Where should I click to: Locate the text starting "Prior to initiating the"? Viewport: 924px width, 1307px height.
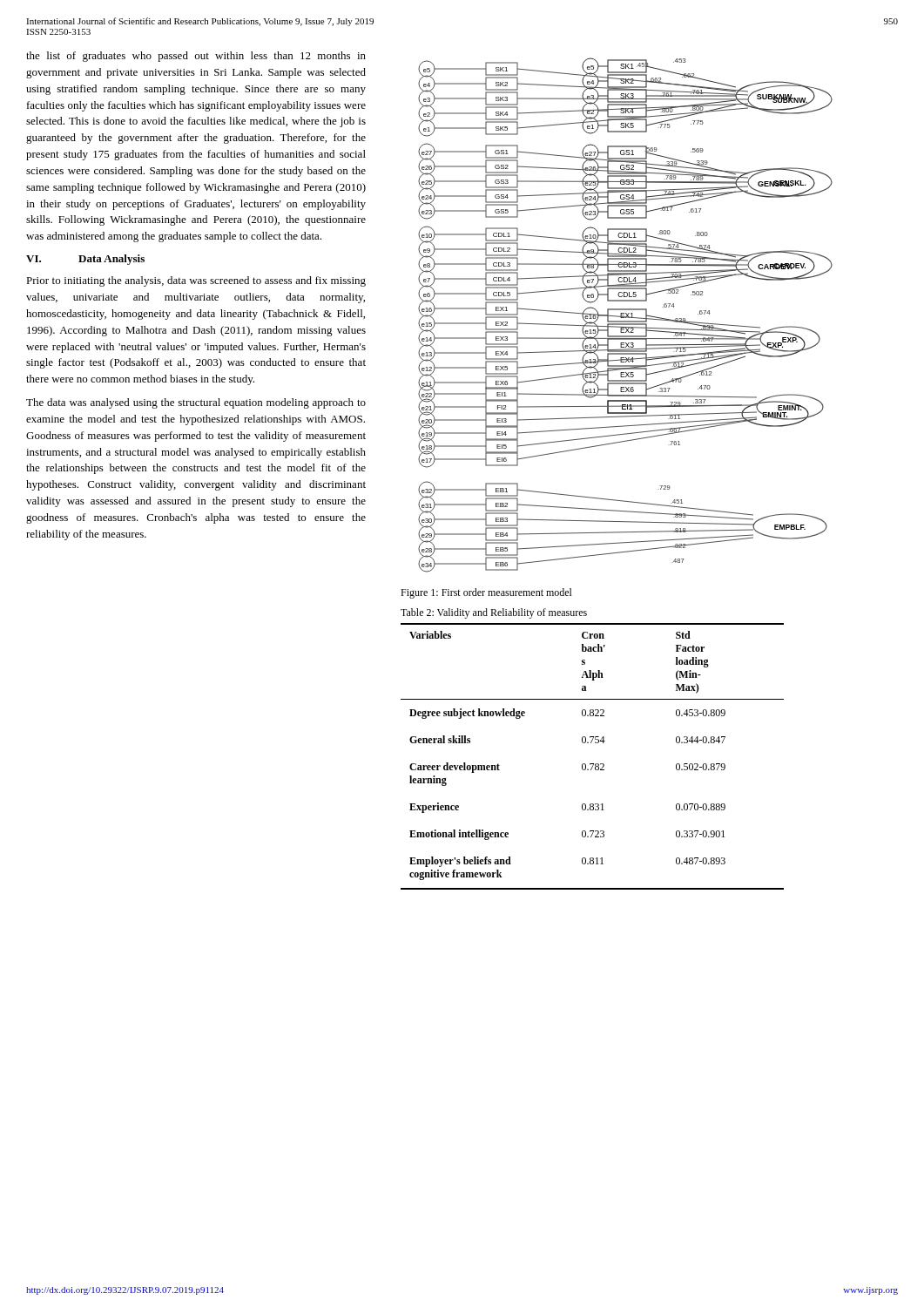tap(196, 330)
